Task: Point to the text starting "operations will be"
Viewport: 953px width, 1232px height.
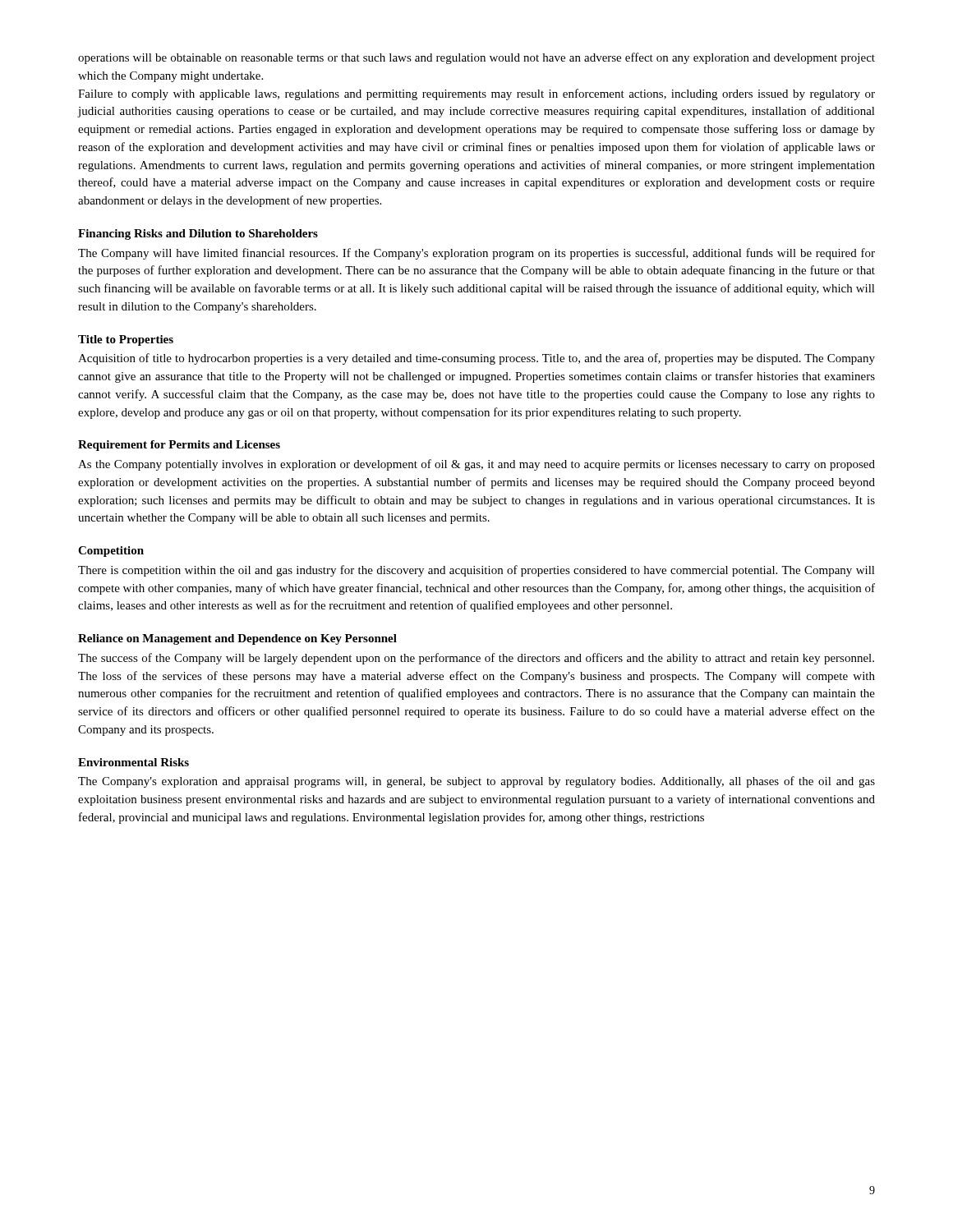Action: click(476, 130)
